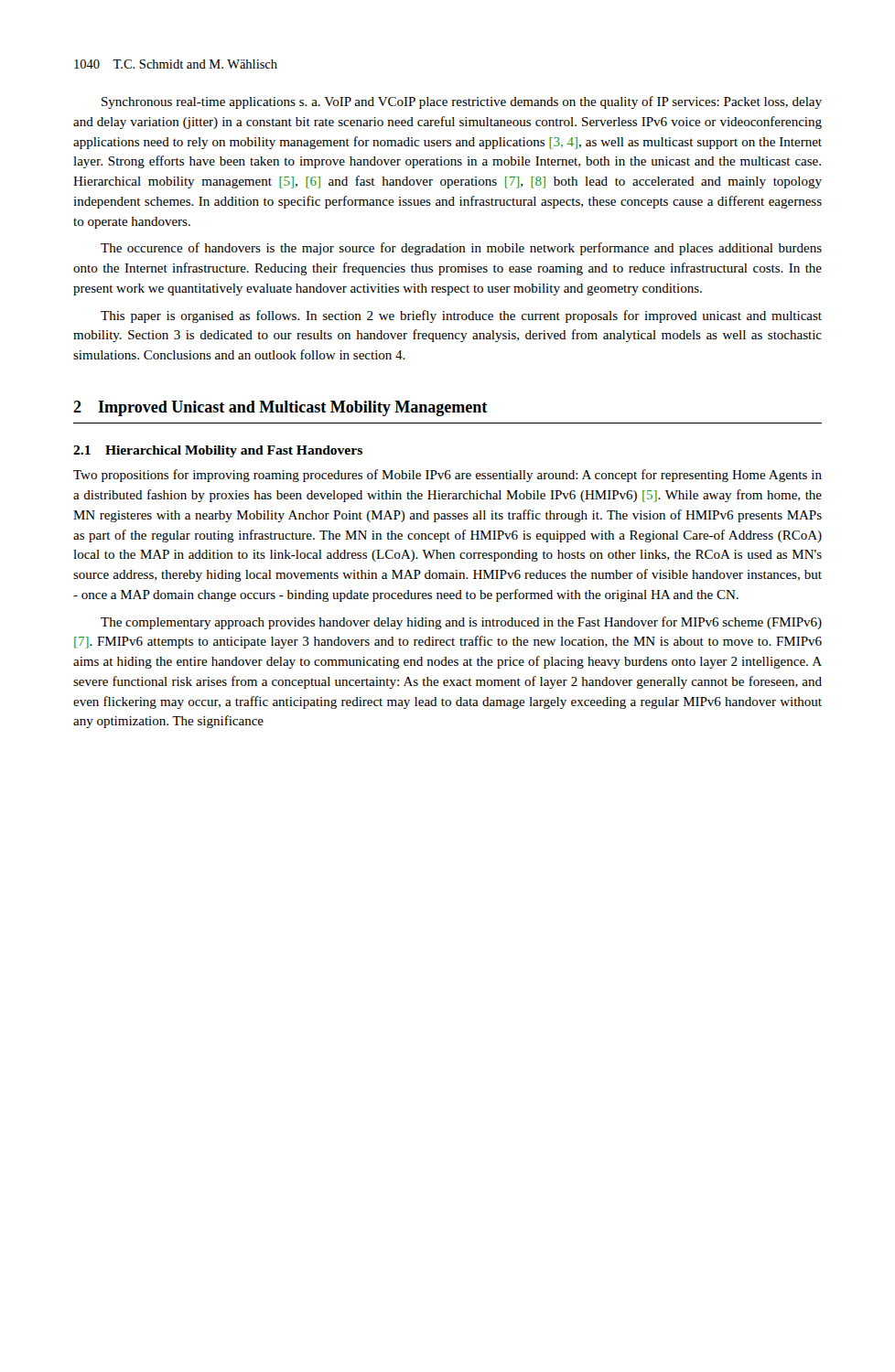The image size is (895, 1372).
Task: Click on the passage starting "2 Improved Unicast and Multicast Mobility"
Action: pos(280,407)
